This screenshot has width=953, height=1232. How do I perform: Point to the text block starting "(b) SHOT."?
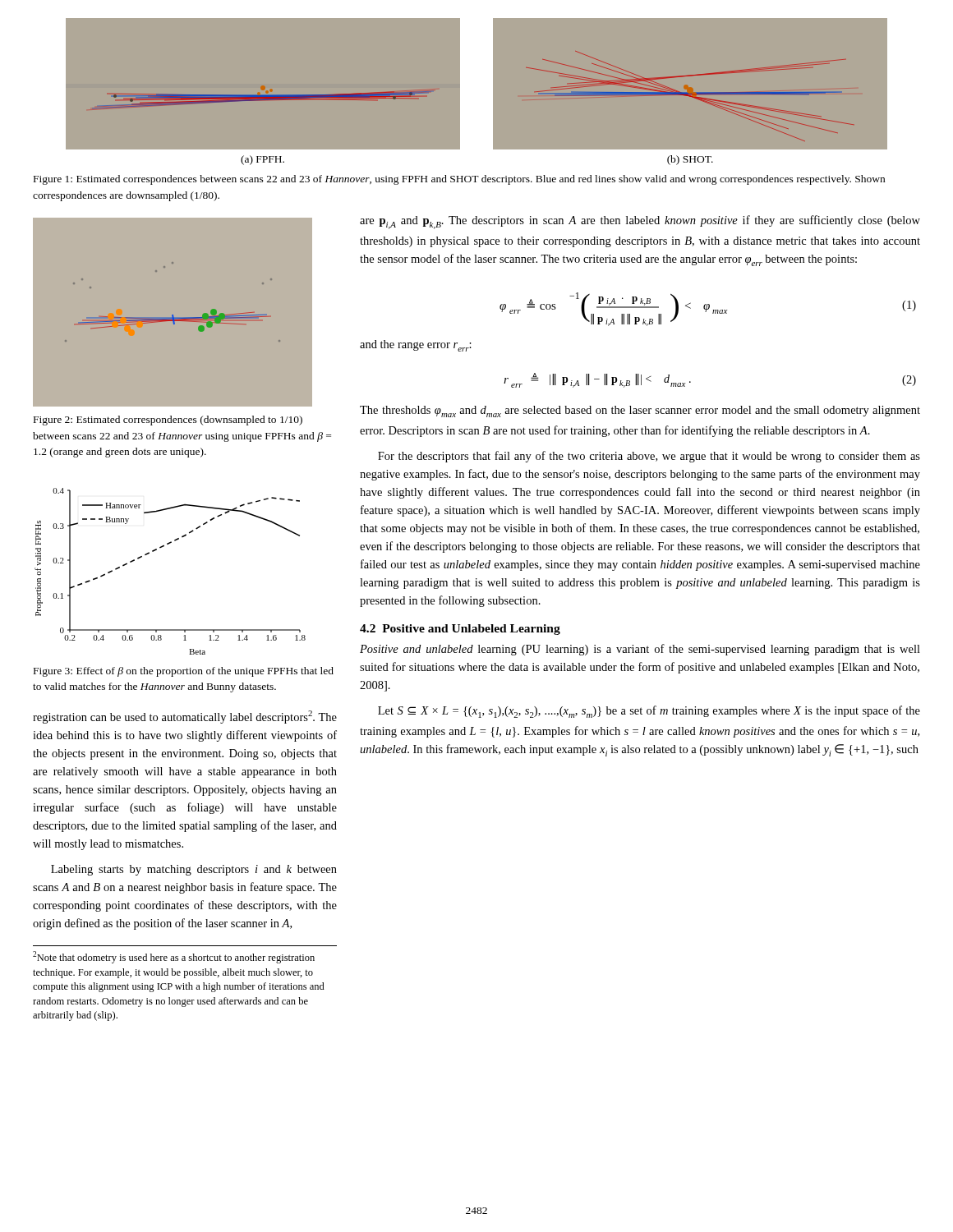(690, 159)
